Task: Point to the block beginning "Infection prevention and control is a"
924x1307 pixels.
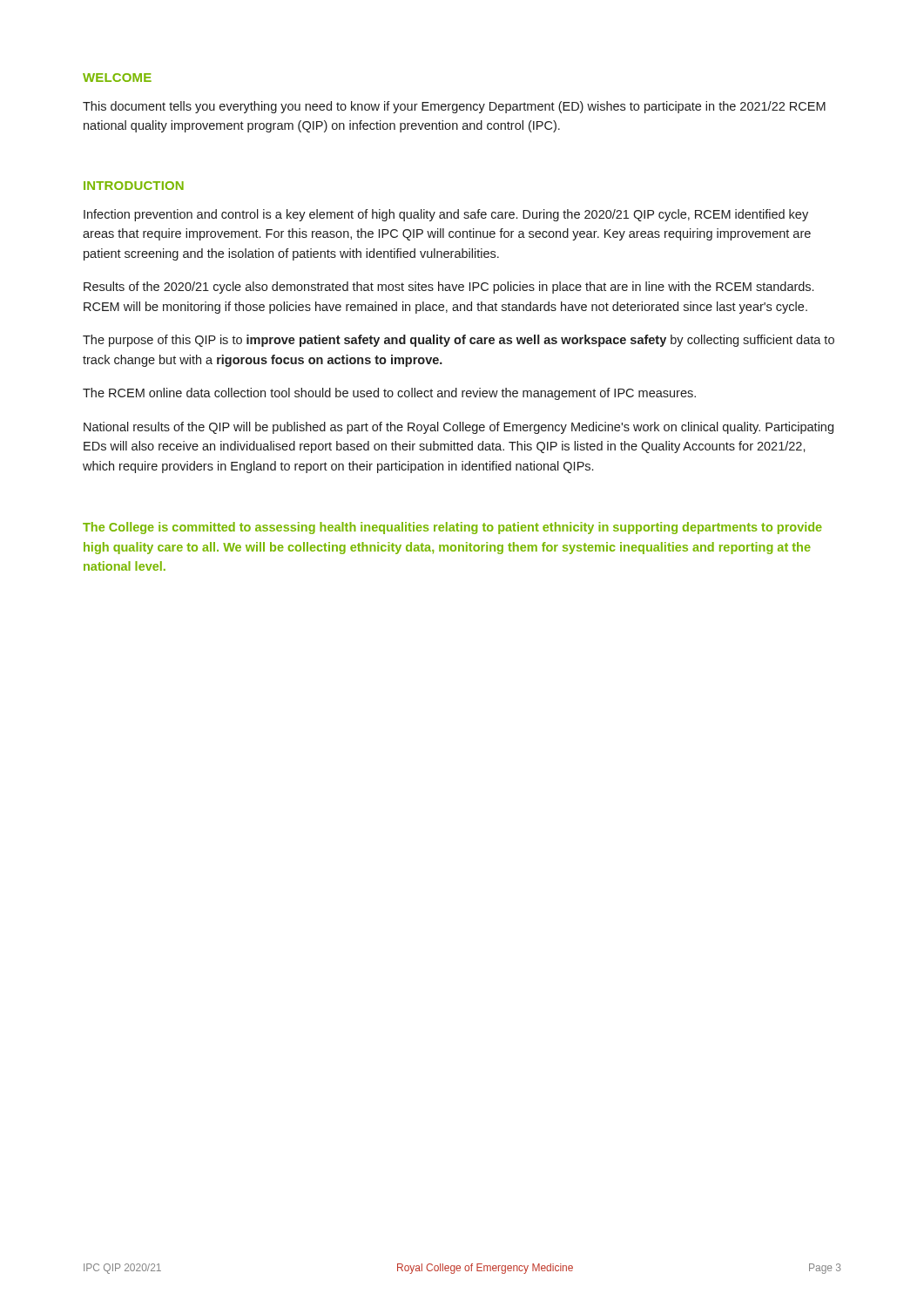Action: [447, 234]
